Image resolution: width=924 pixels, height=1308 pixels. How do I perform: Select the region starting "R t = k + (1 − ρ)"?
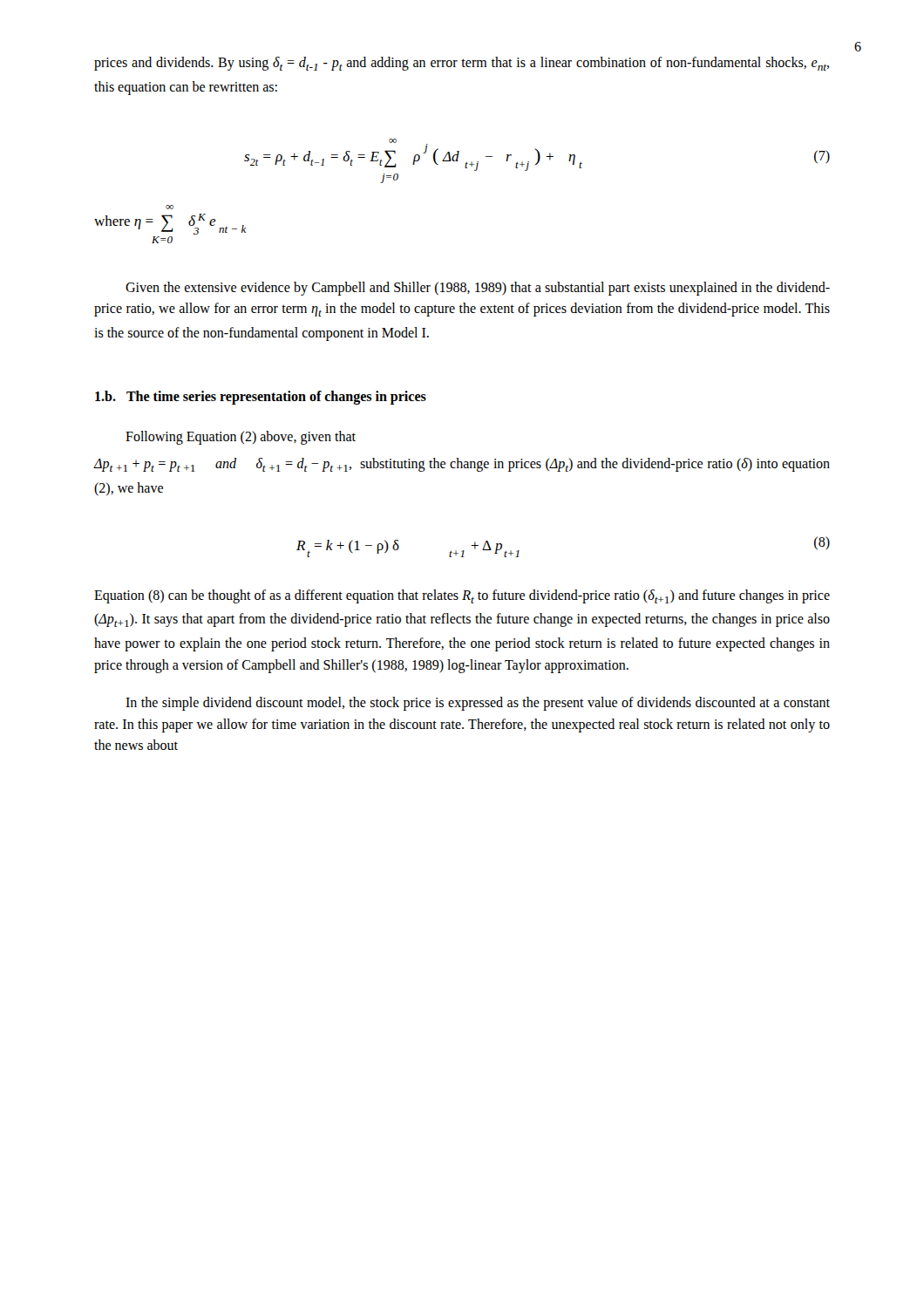pyautogui.click(x=350, y=546)
